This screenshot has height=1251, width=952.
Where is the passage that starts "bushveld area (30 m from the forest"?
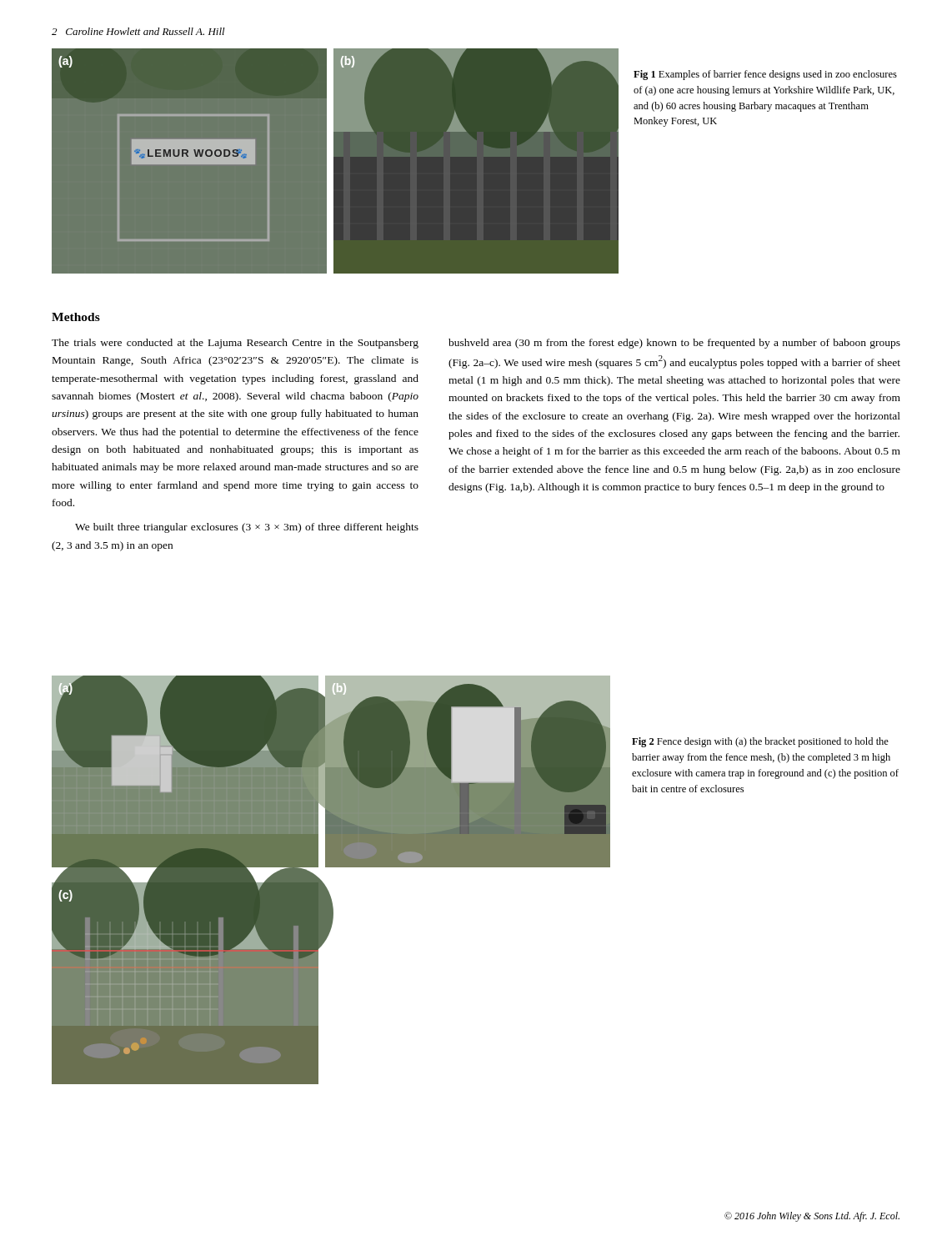coord(674,415)
